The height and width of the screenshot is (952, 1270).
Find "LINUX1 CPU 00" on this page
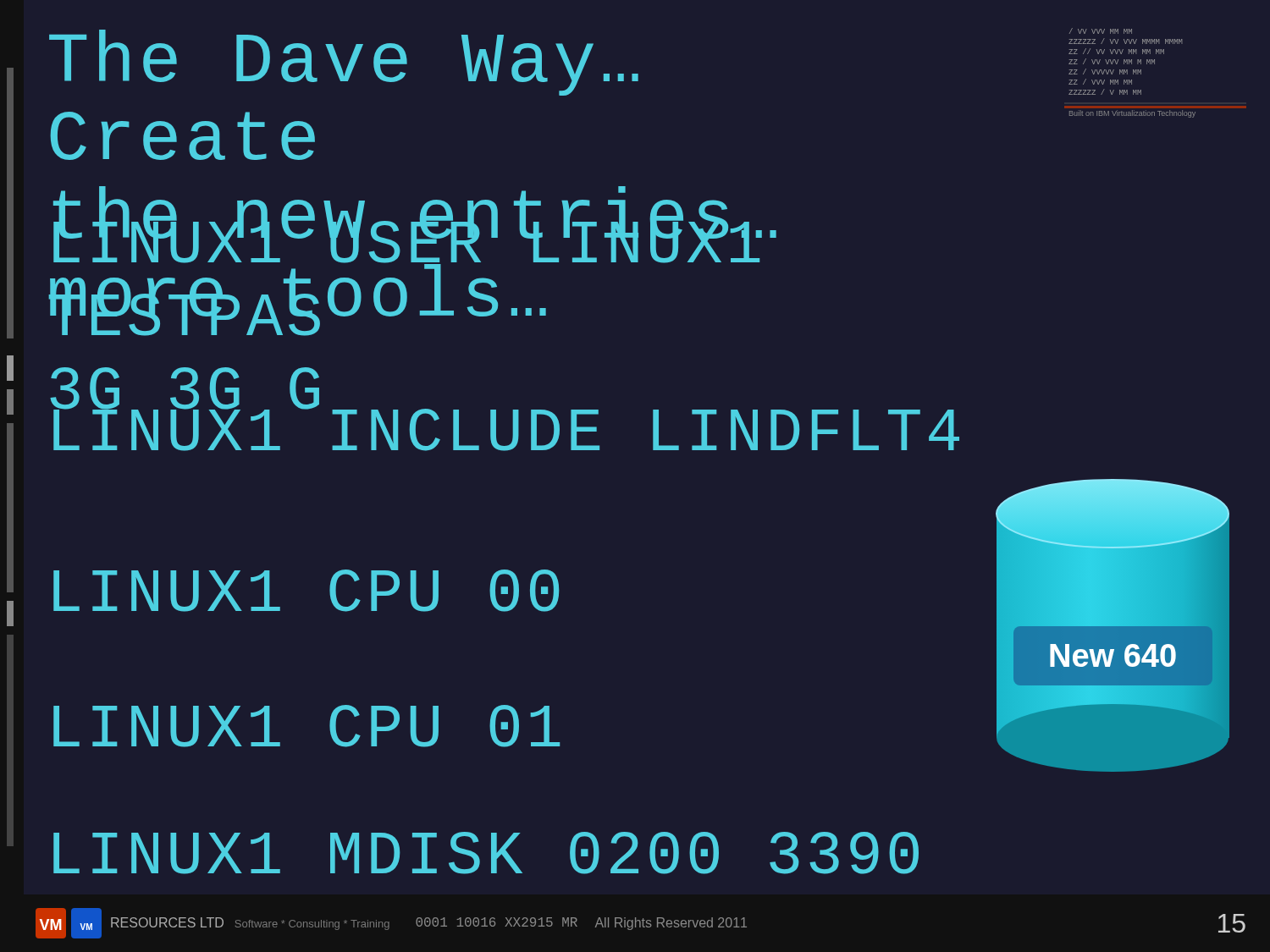pos(449,595)
